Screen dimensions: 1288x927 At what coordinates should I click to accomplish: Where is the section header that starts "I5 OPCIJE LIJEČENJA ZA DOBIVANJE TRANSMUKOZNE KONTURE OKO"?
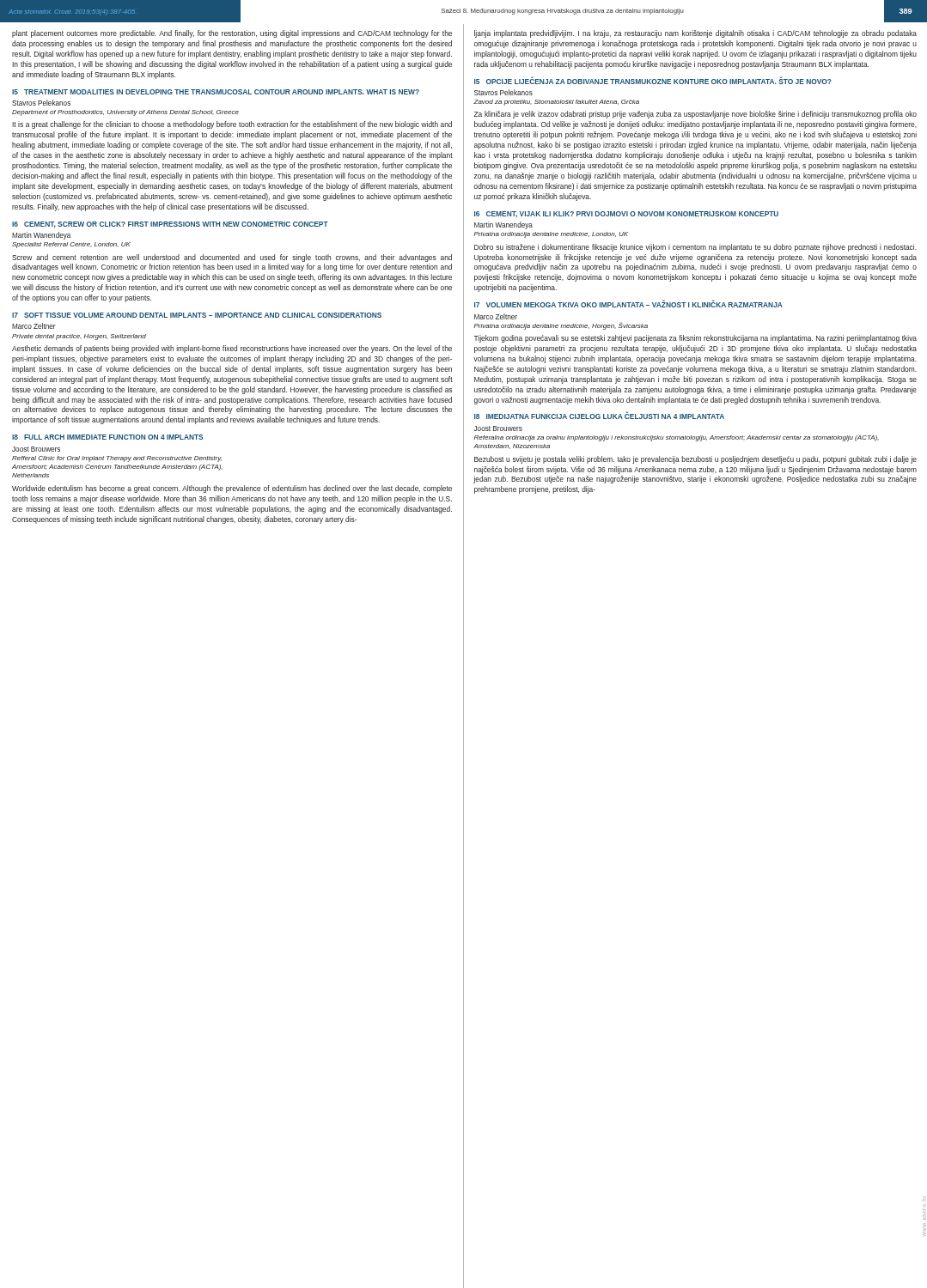pyautogui.click(x=653, y=81)
